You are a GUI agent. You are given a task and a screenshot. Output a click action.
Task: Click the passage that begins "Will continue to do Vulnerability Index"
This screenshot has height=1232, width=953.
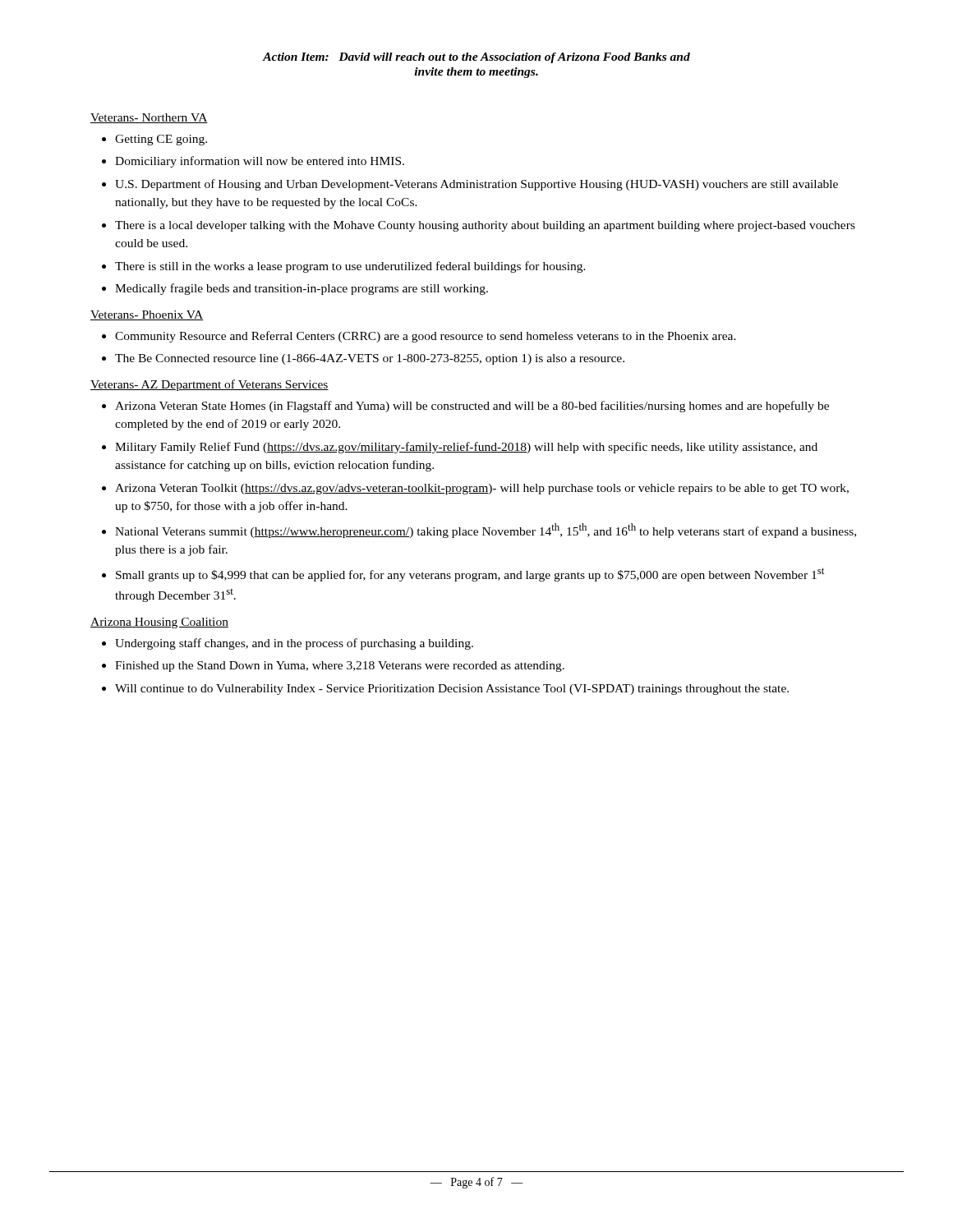(452, 688)
